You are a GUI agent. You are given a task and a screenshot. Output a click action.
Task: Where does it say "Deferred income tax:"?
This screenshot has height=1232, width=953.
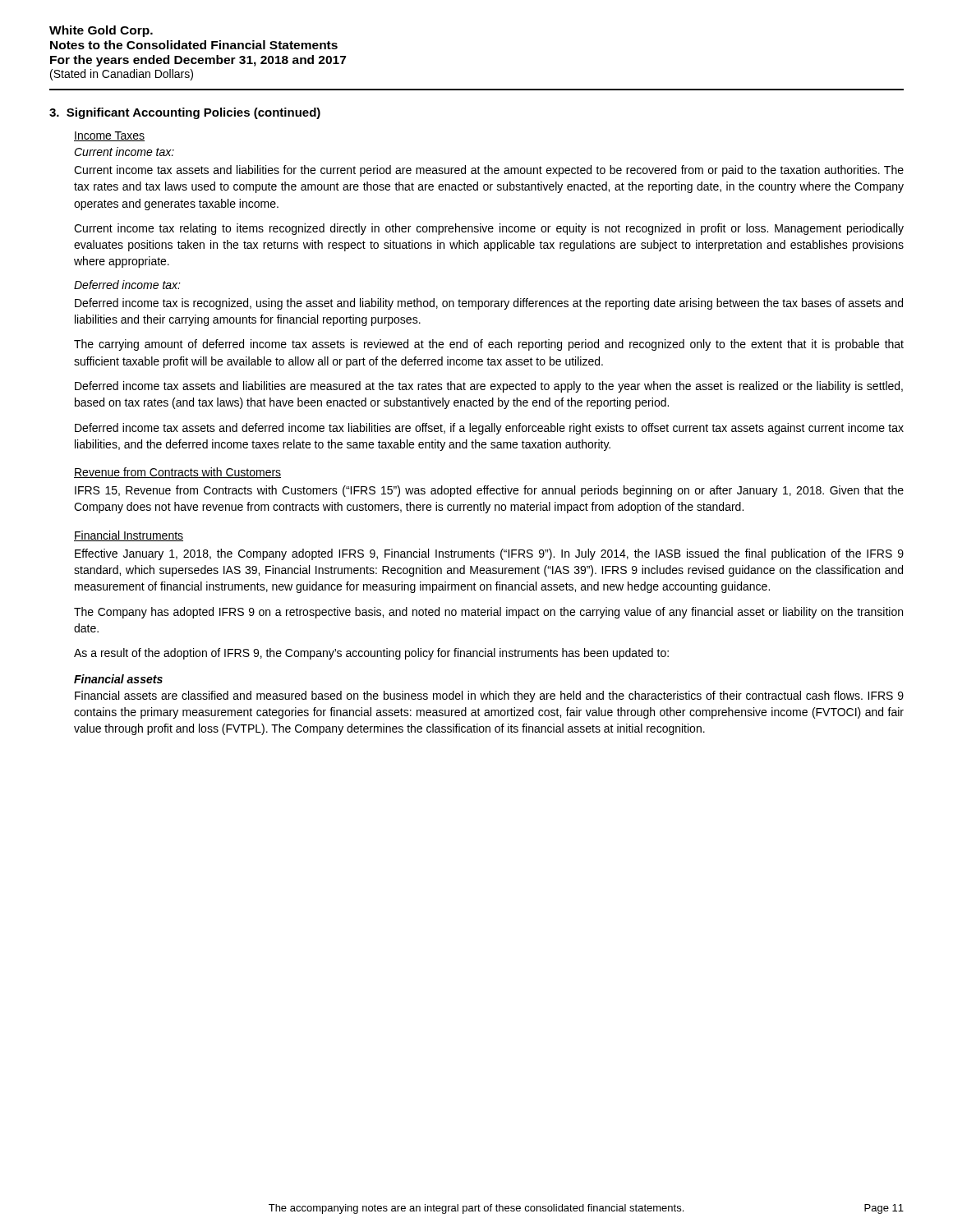(127, 285)
